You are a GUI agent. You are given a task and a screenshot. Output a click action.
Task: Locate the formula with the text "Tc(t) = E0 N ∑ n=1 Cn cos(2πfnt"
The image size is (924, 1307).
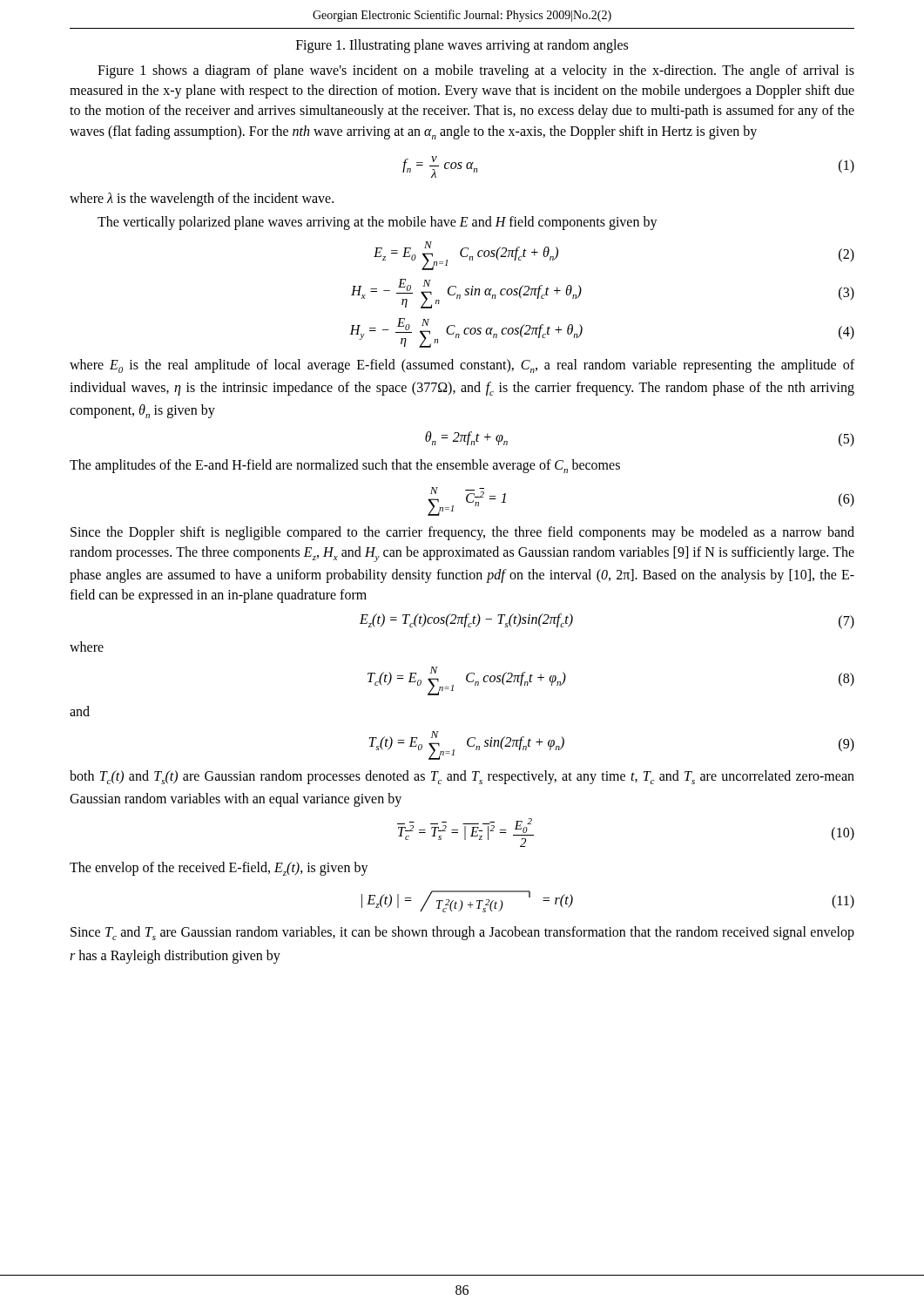pos(488,679)
